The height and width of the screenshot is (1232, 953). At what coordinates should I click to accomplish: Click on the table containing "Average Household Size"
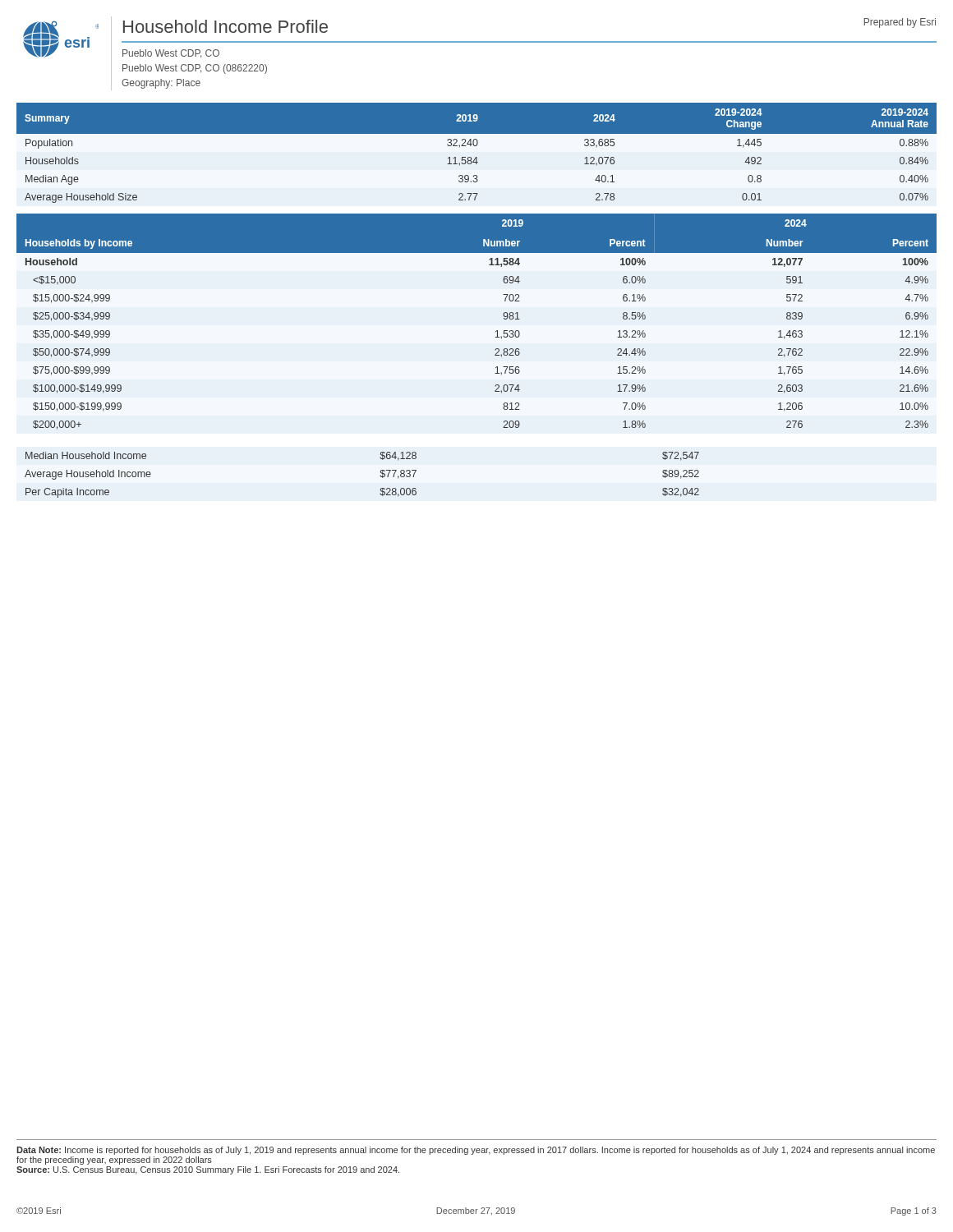click(x=476, y=154)
